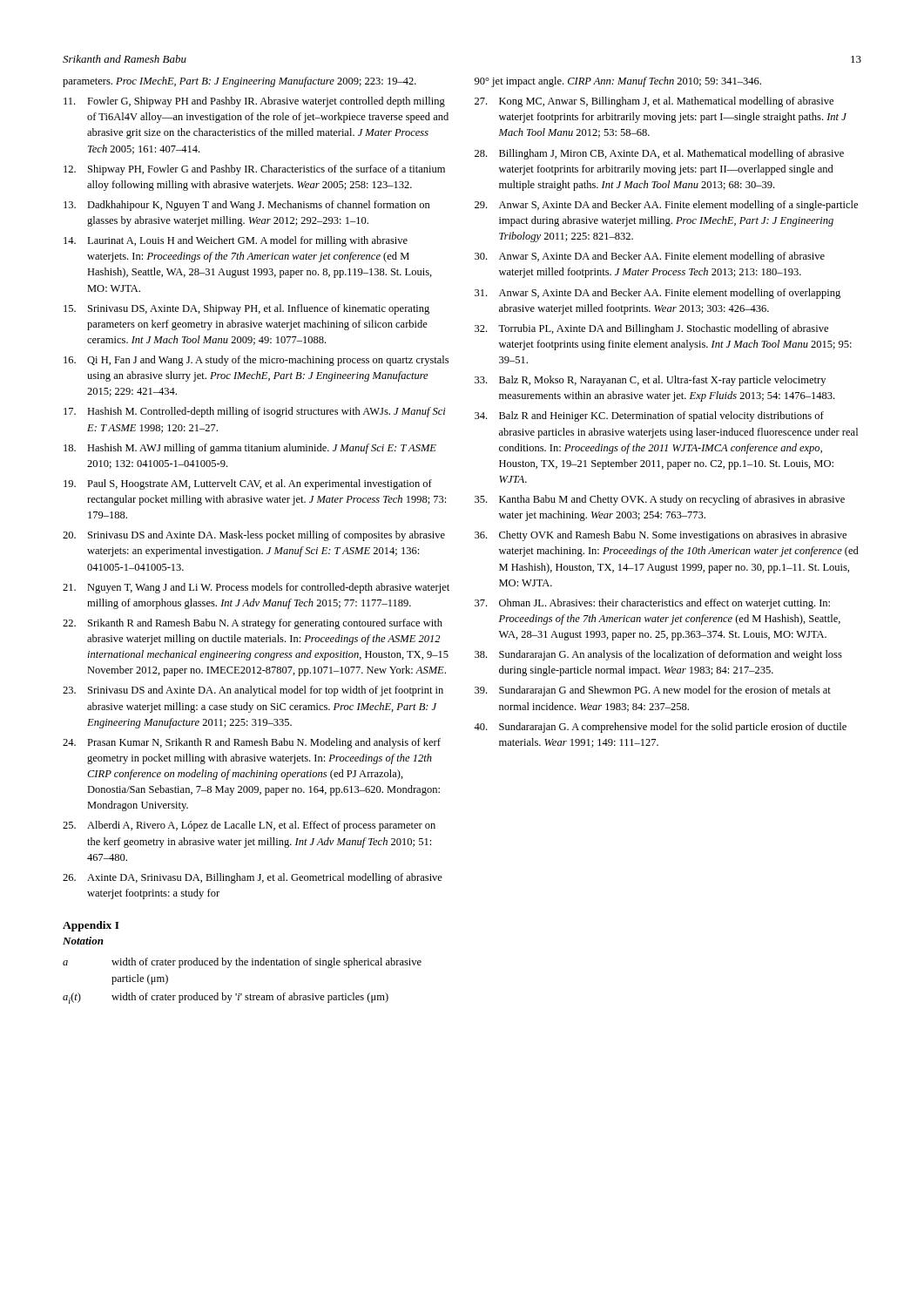The image size is (924, 1307).
Task: Where is the passage that starts "33. Balz R, Mokso R,"?
Action: [668, 388]
